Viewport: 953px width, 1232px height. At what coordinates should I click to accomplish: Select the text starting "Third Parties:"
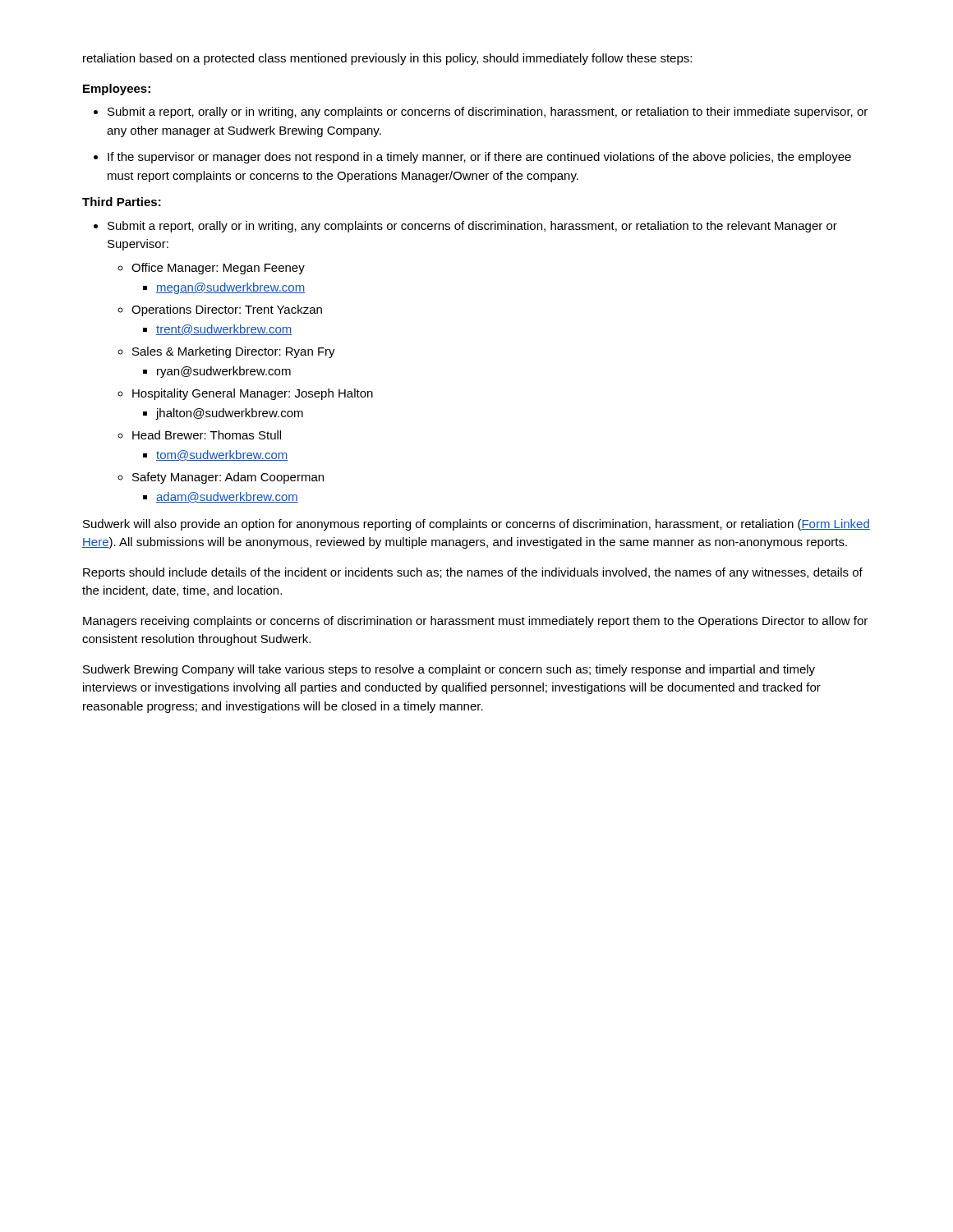tap(122, 202)
